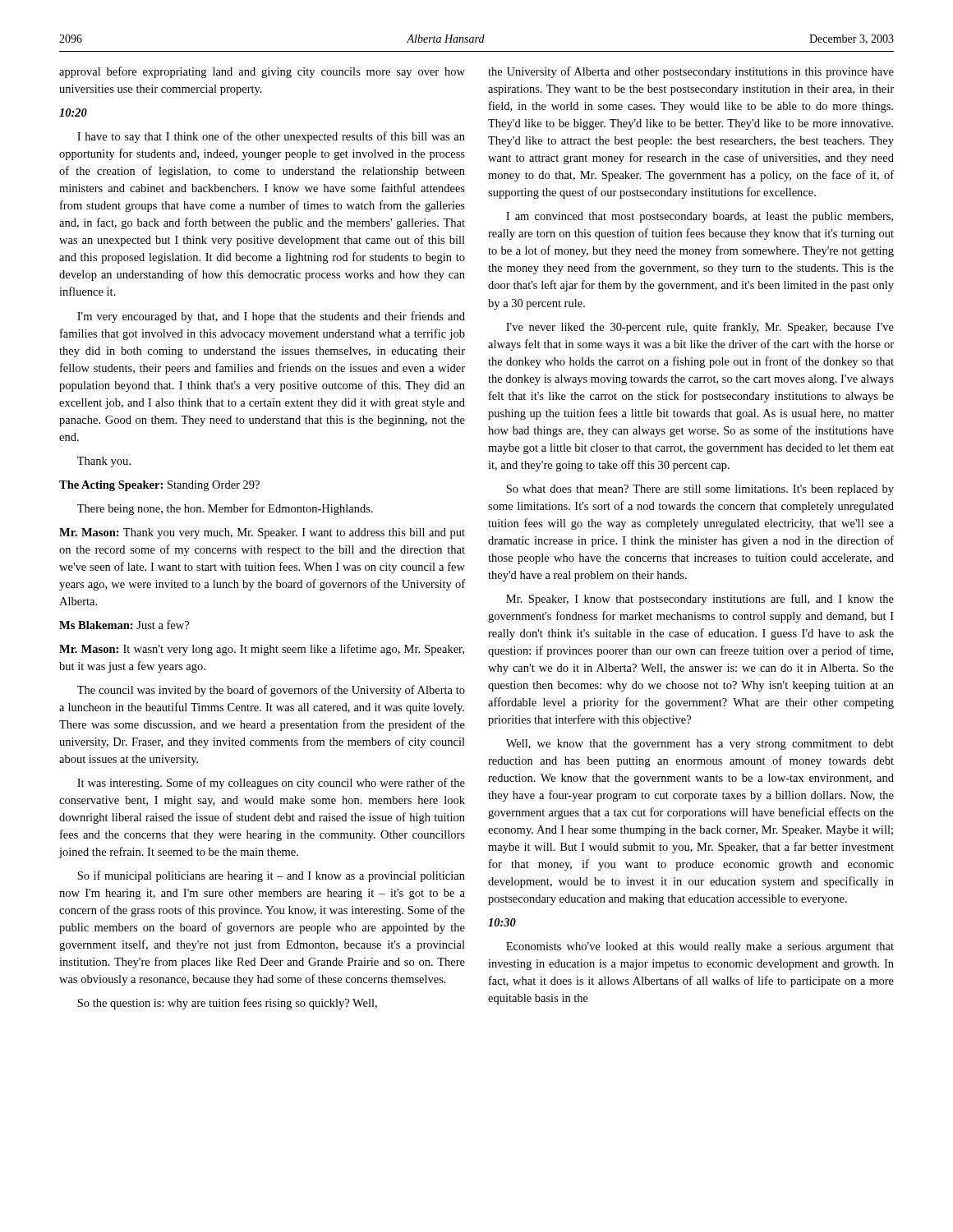Image resolution: width=953 pixels, height=1232 pixels.
Task: Navigate to the element starting "the University of Alberta"
Action: (x=691, y=133)
